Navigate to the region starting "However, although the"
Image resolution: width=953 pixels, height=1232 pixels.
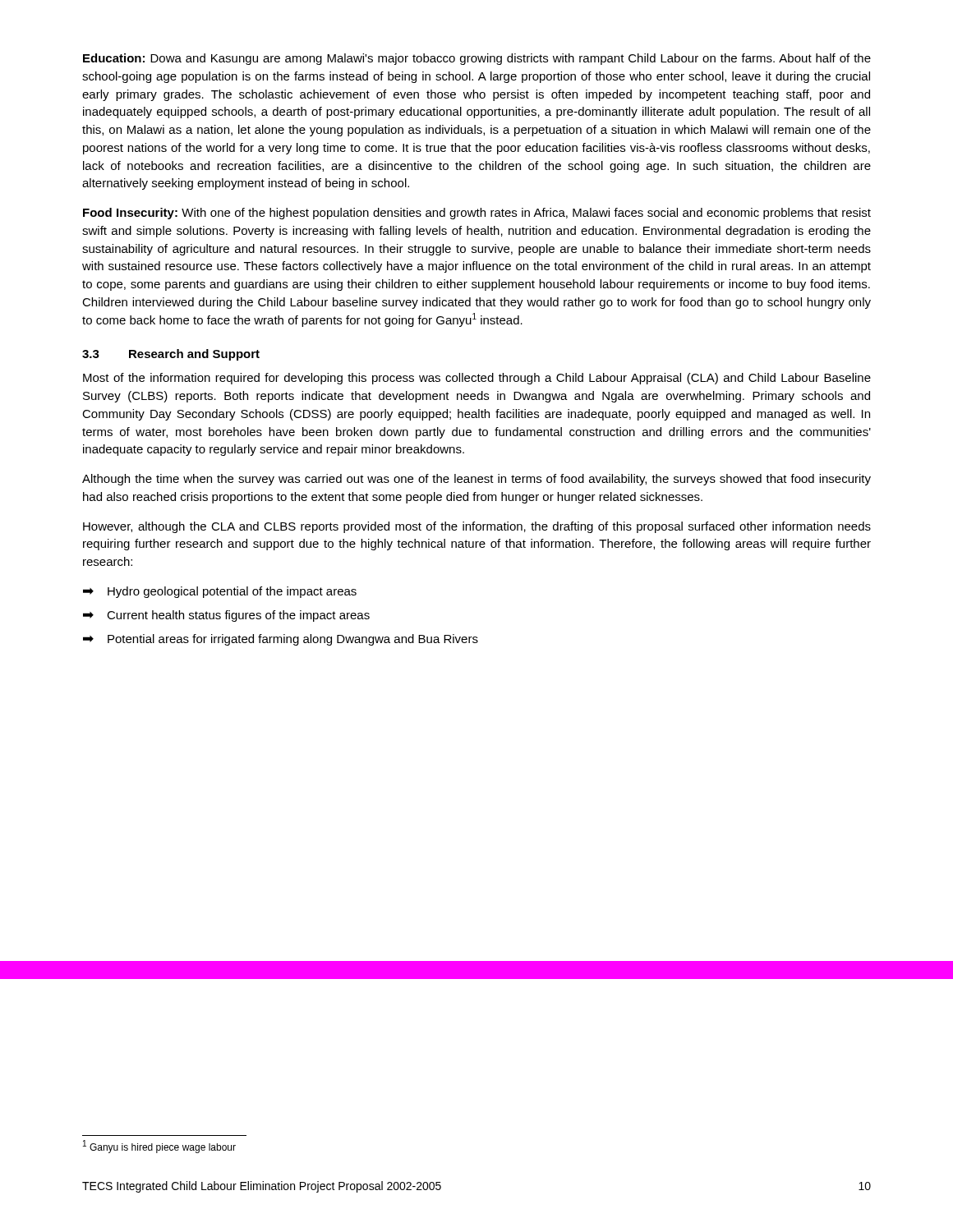476,543
